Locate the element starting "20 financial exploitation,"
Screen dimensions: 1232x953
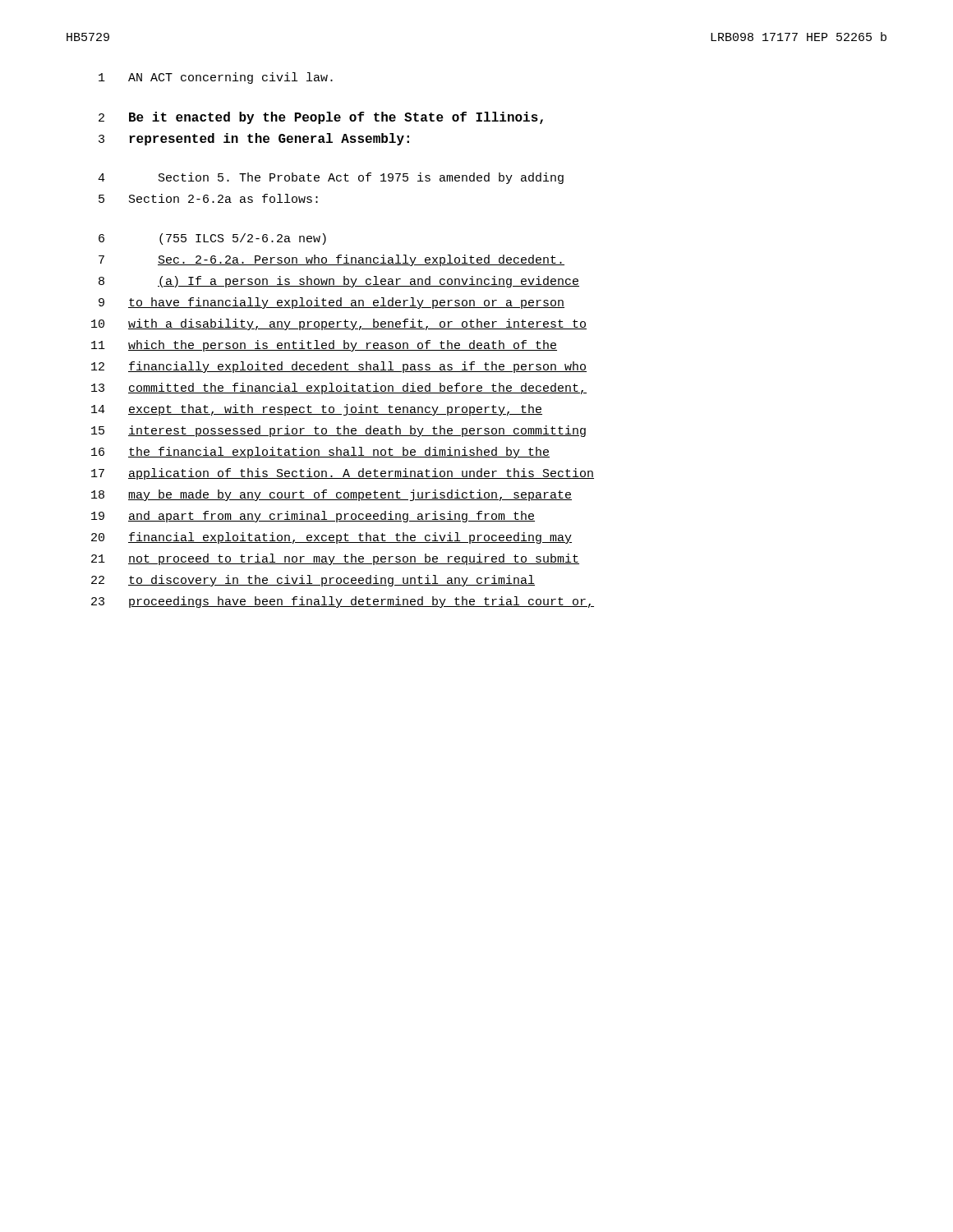tap(476, 539)
